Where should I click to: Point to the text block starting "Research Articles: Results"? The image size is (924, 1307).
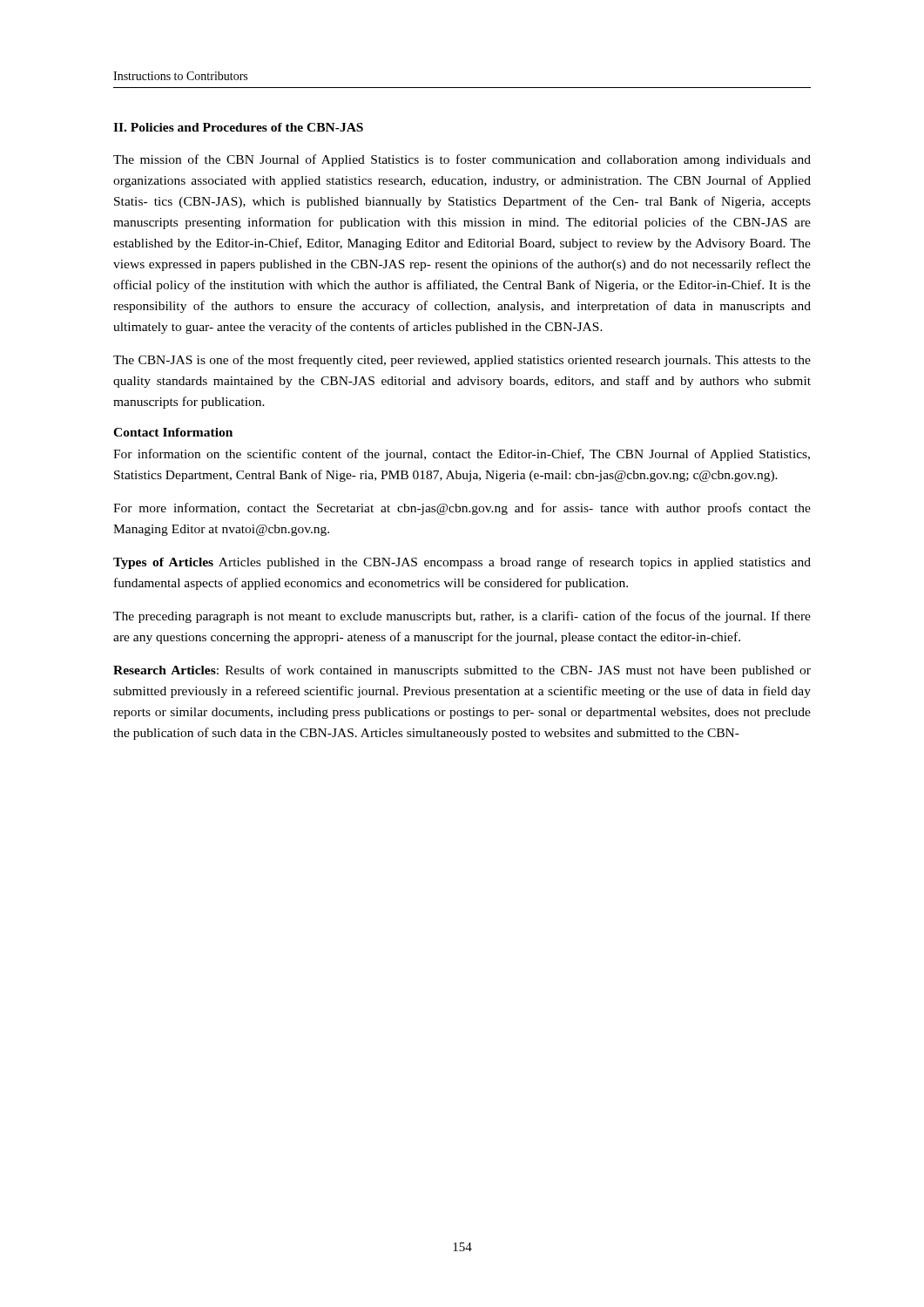(462, 701)
